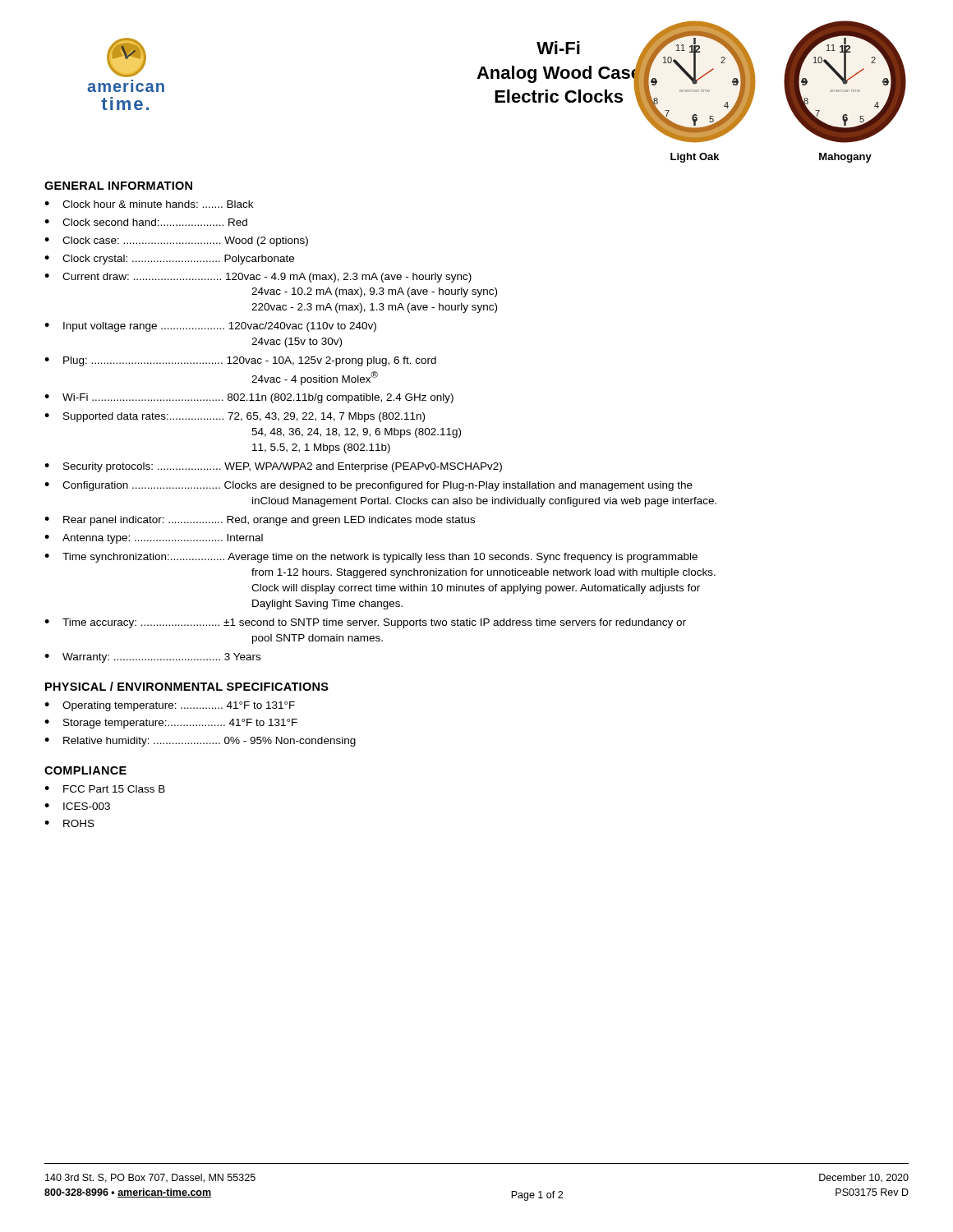Click the passage that begins "• Current draw: ............................. 120vac - 4.9"
The height and width of the screenshot is (1232, 953).
coord(271,292)
